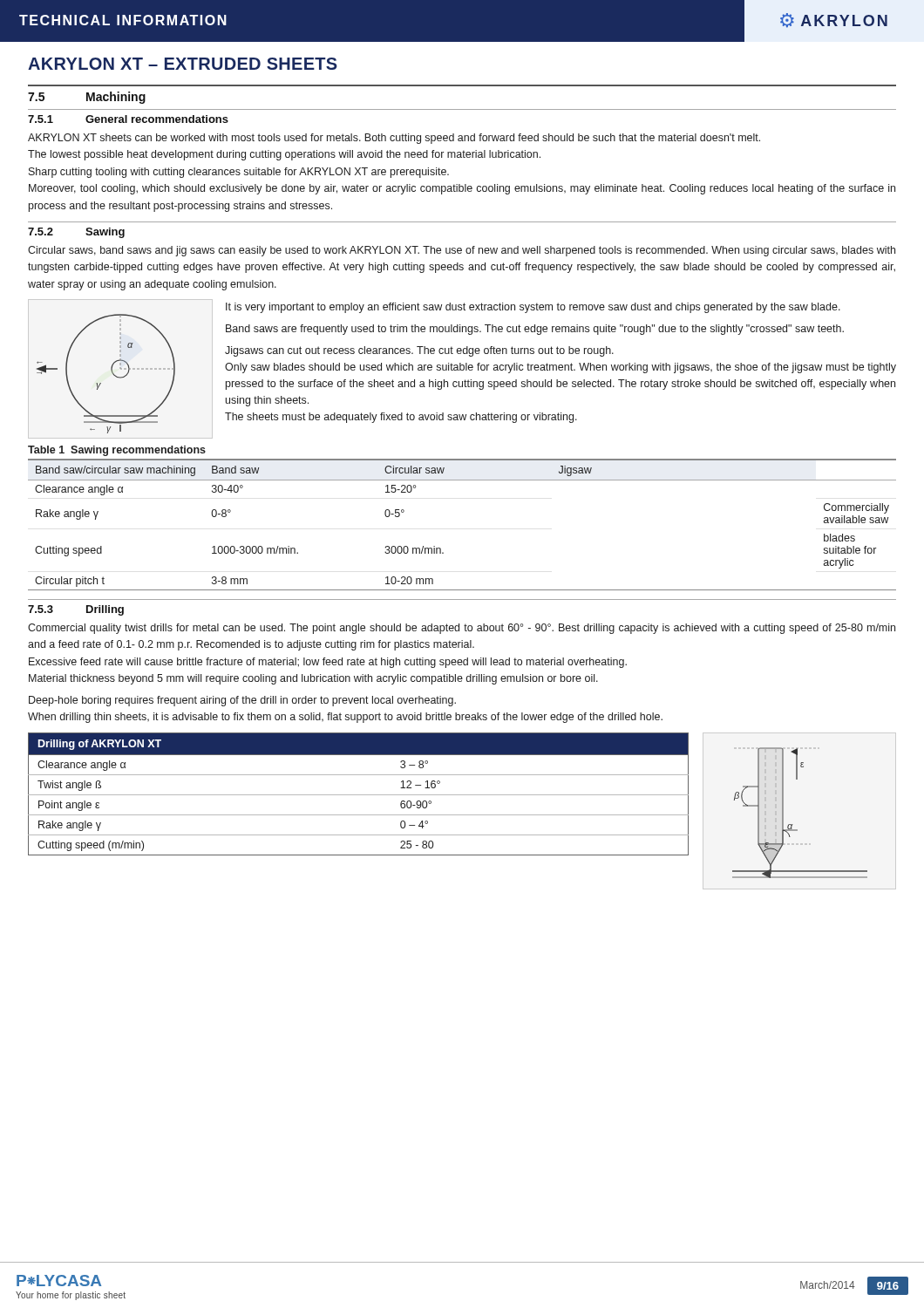This screenshot has height=1308, width=924.
Task: Select the text block with the text "Jigsaws can cut out recess clearances."
Action: point(560,384)
